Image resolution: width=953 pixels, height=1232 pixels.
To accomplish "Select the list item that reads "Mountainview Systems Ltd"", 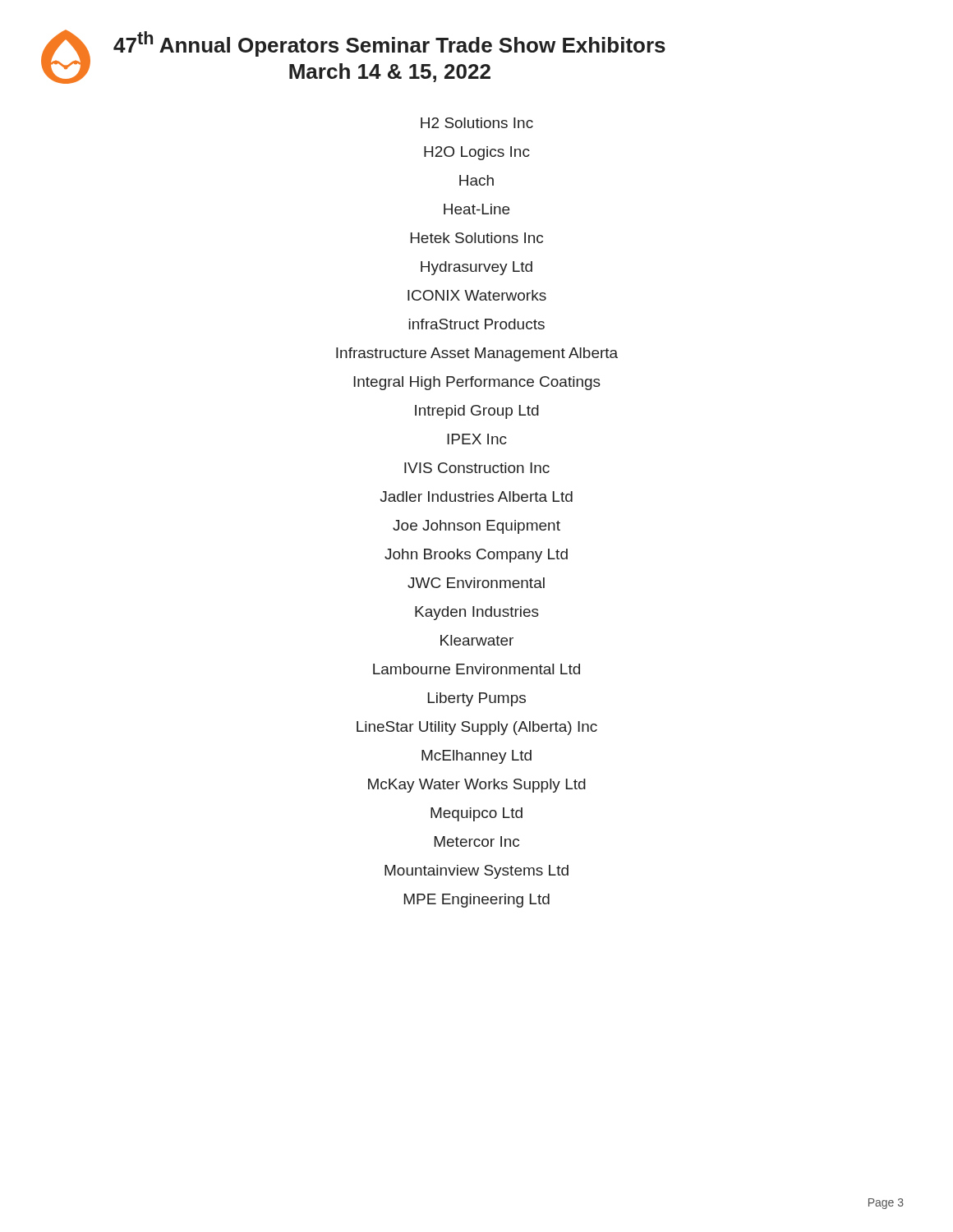I will (x=476, y=870).
